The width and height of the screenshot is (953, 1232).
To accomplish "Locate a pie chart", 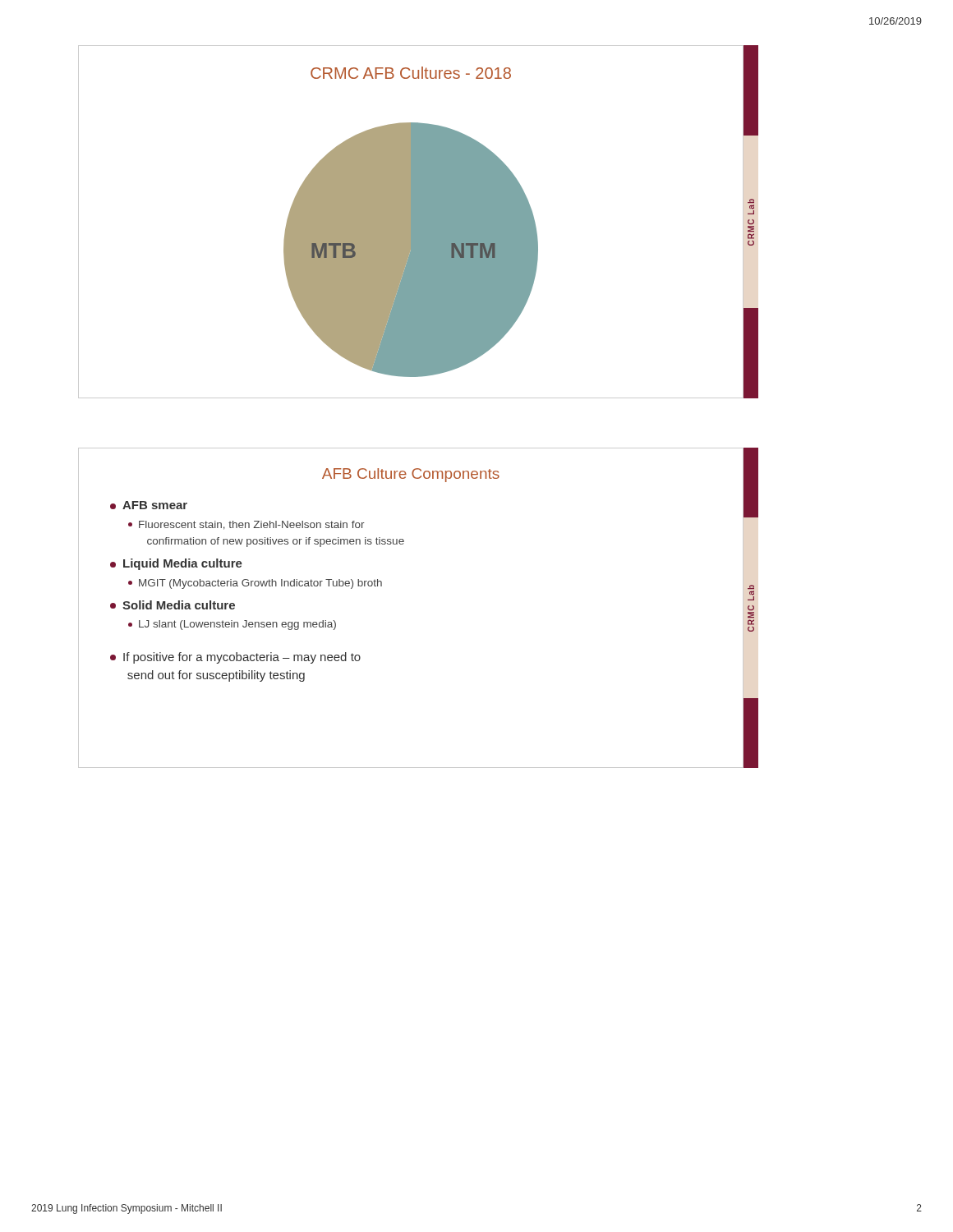I will click(x=411, y=222).
